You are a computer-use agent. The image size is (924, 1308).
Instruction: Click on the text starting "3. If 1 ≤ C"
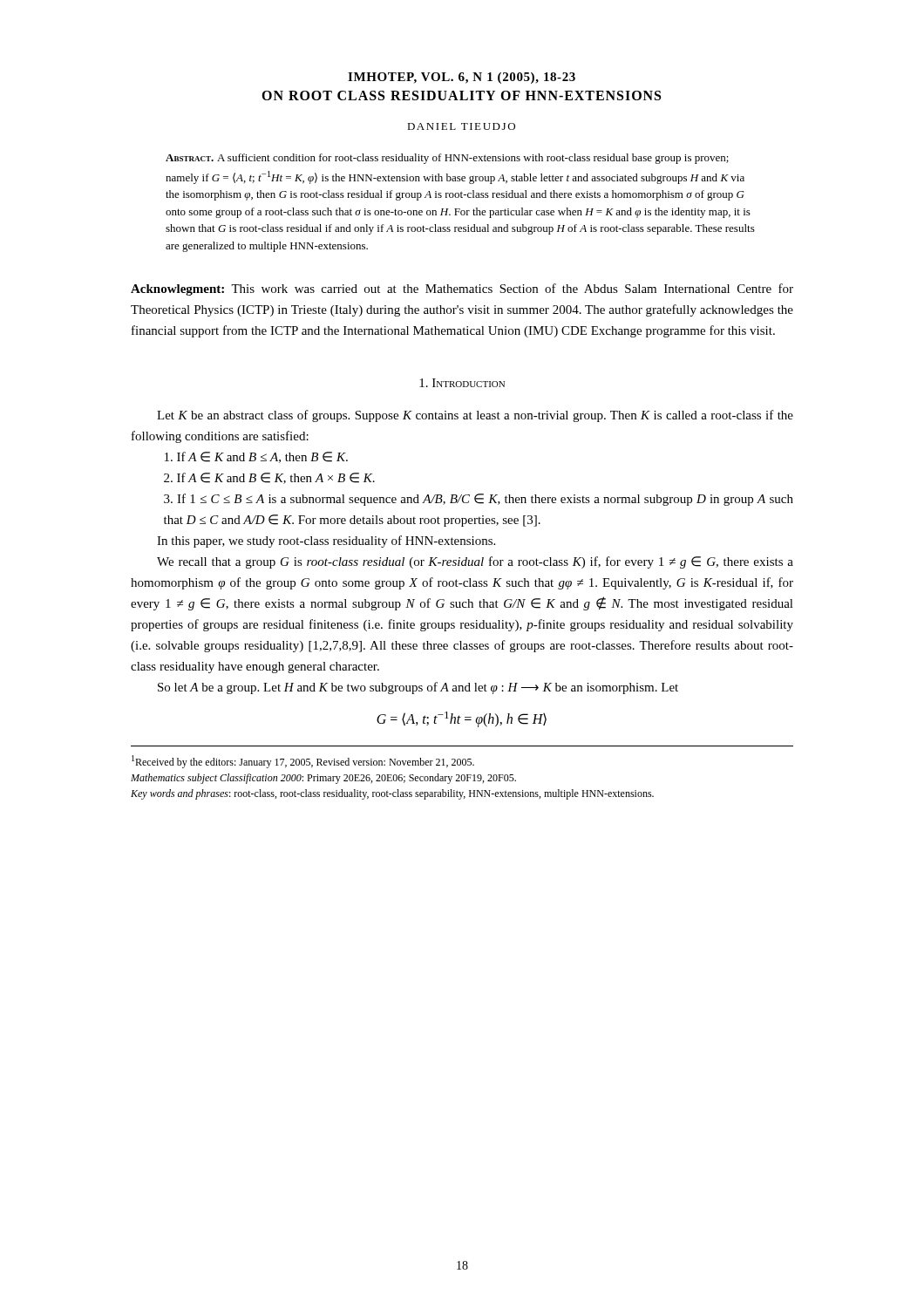(x=478, y=510)
